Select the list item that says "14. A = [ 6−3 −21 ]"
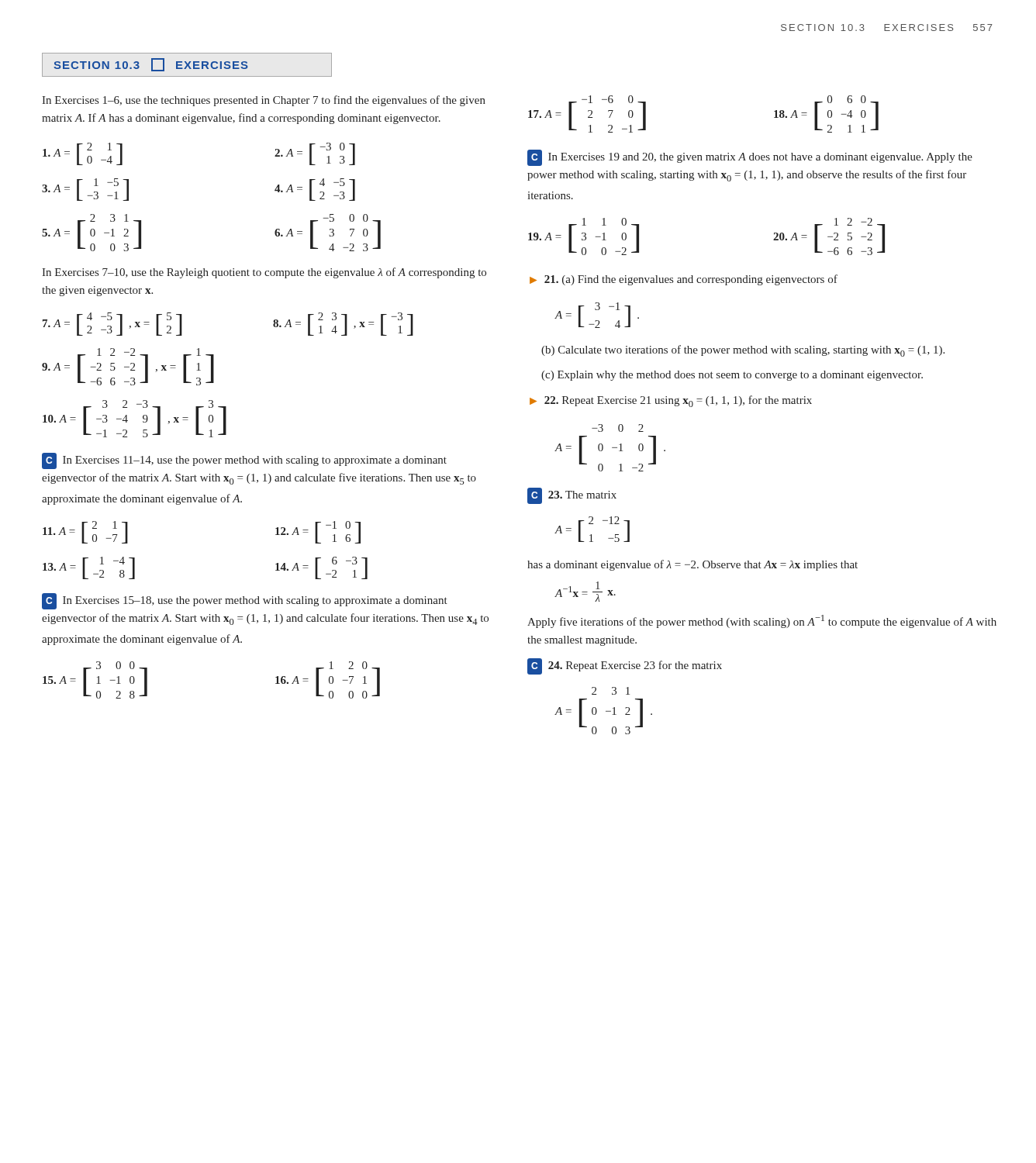 (322, 567)
